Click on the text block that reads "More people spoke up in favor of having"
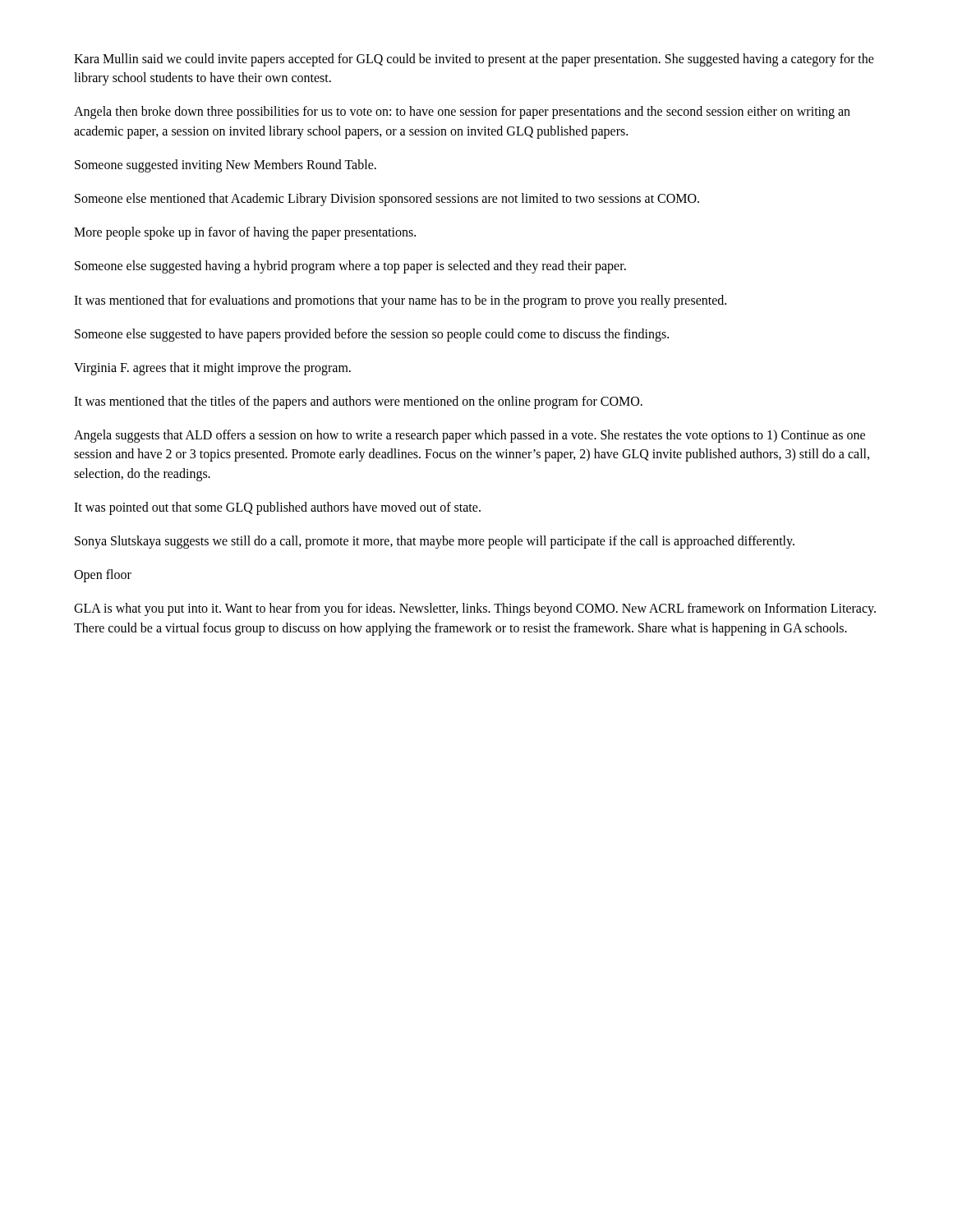This screenshot has width=953, height=1232. coord(245,232)
